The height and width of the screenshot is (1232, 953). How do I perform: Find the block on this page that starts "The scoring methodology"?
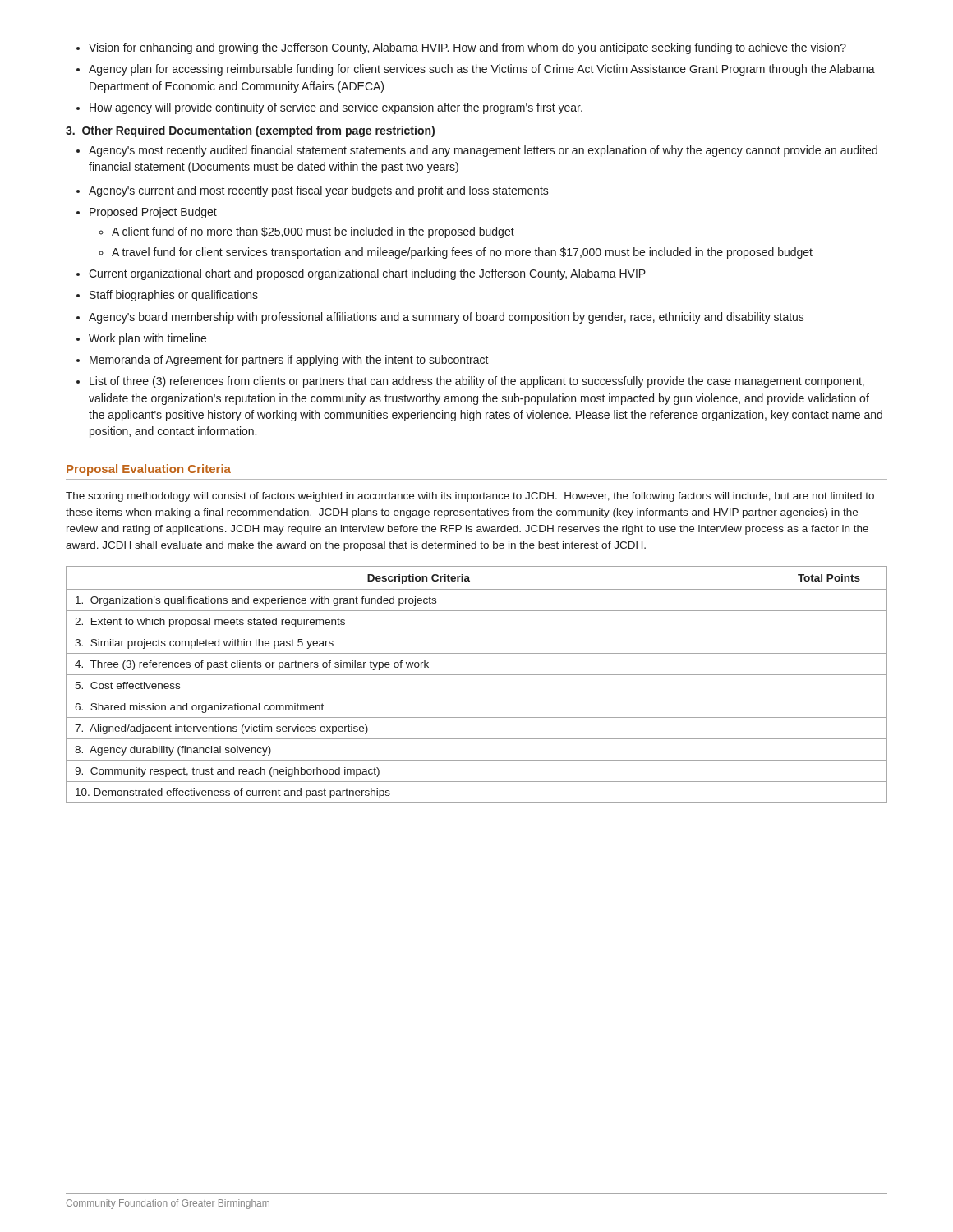(470, 520)
